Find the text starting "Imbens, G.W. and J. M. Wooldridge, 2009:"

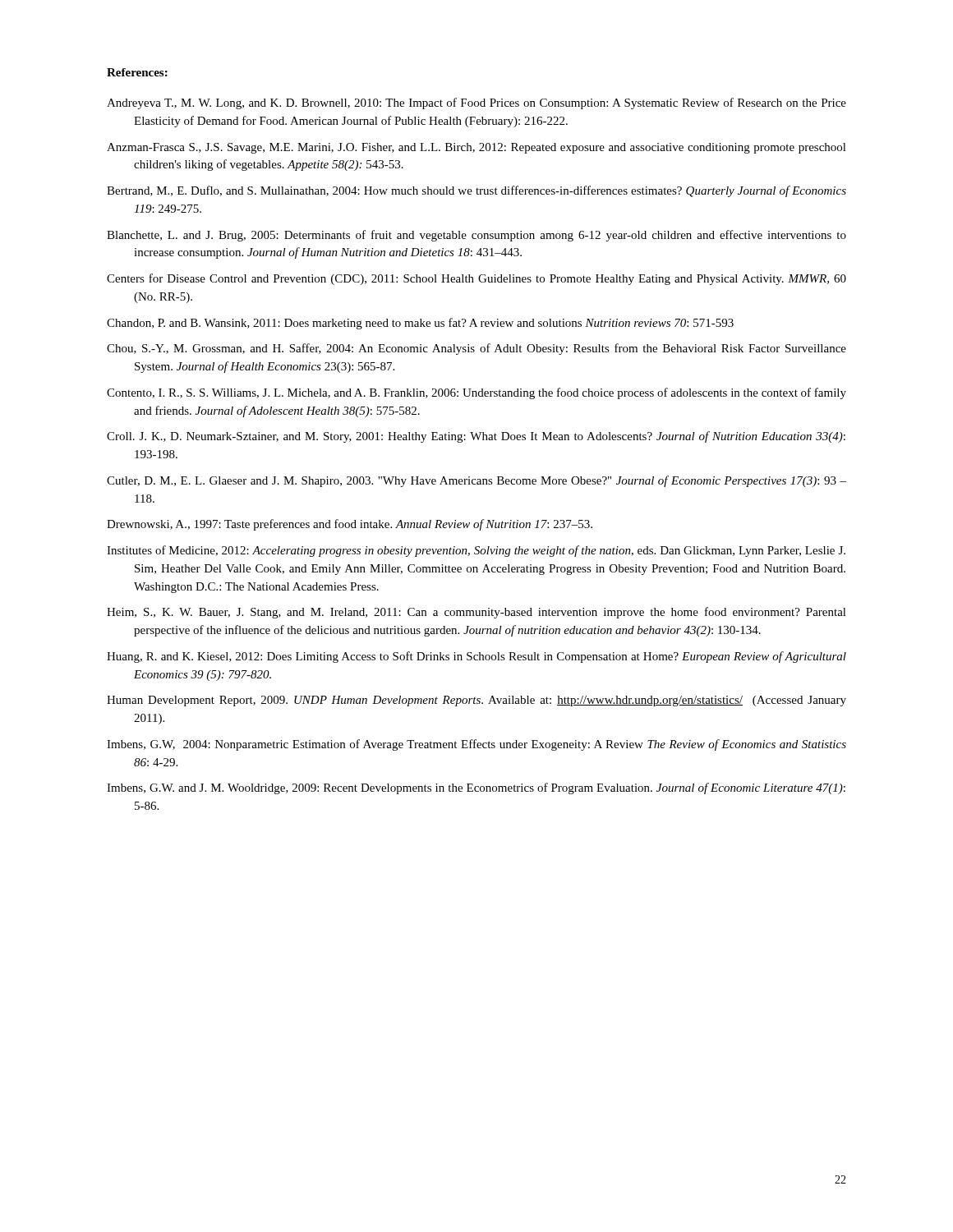tap(476, 797)
